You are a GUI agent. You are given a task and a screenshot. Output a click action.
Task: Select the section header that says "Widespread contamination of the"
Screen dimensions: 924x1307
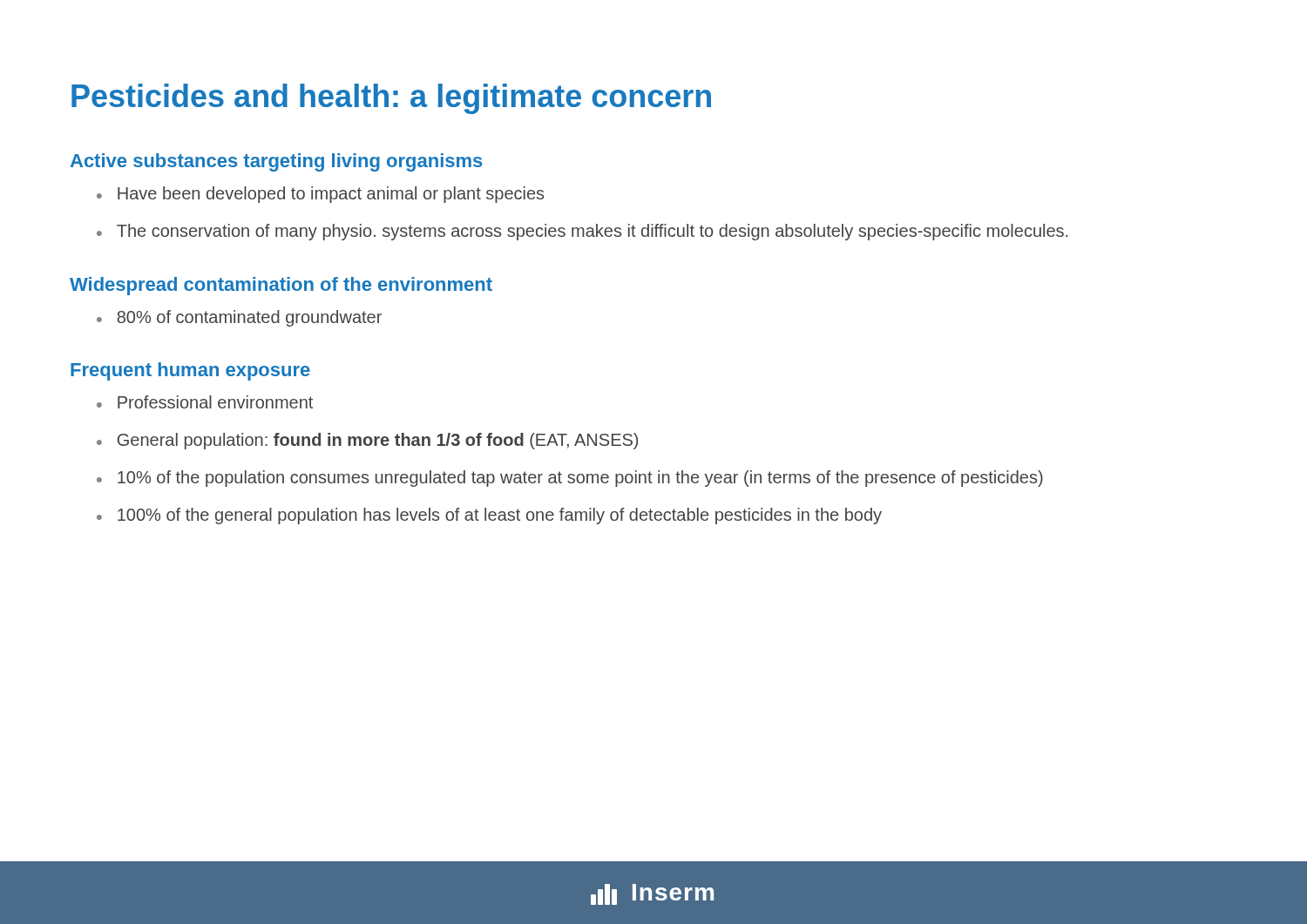coord(281,284)
